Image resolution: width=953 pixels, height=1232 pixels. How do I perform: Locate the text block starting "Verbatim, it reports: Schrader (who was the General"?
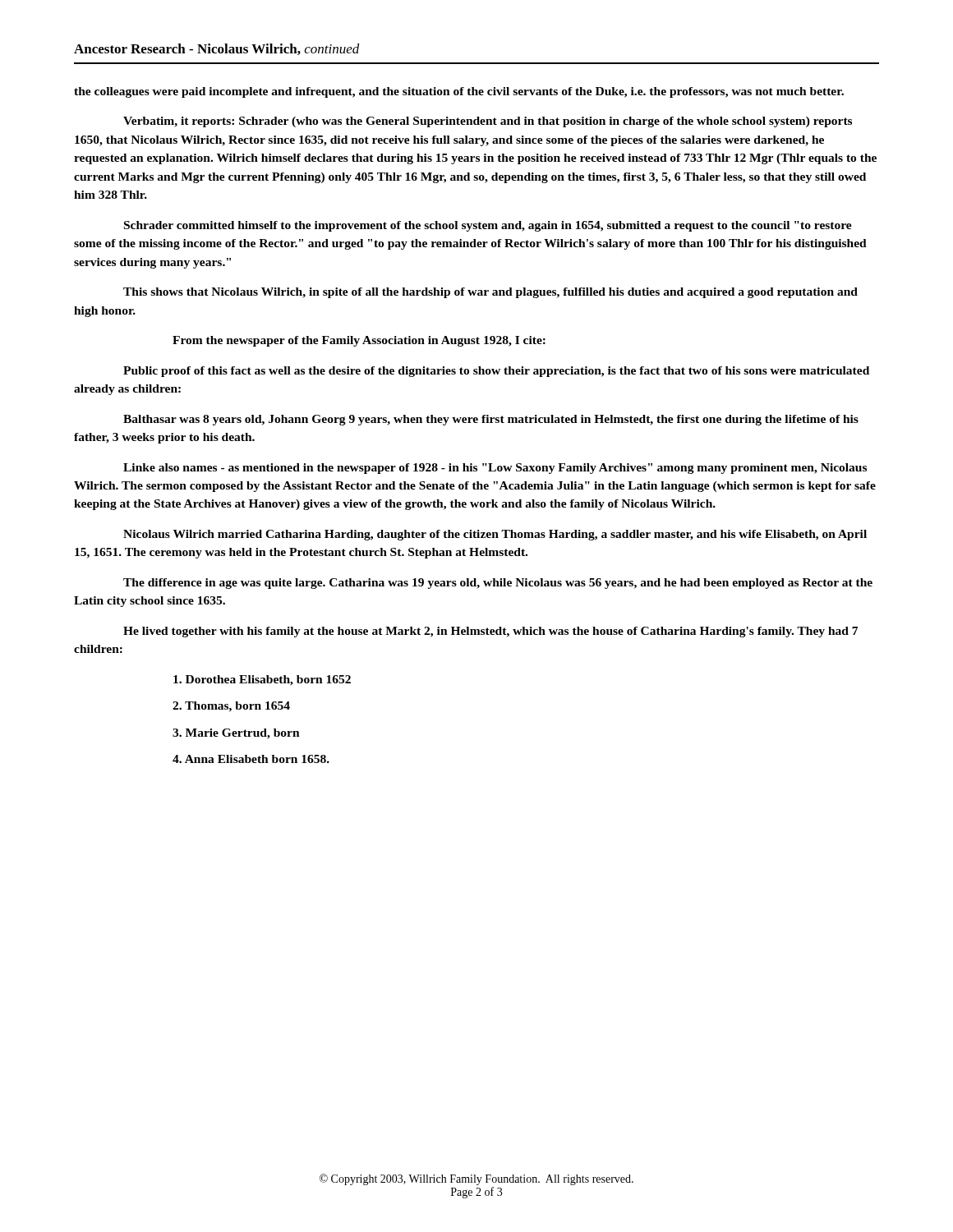click(475, 158)
